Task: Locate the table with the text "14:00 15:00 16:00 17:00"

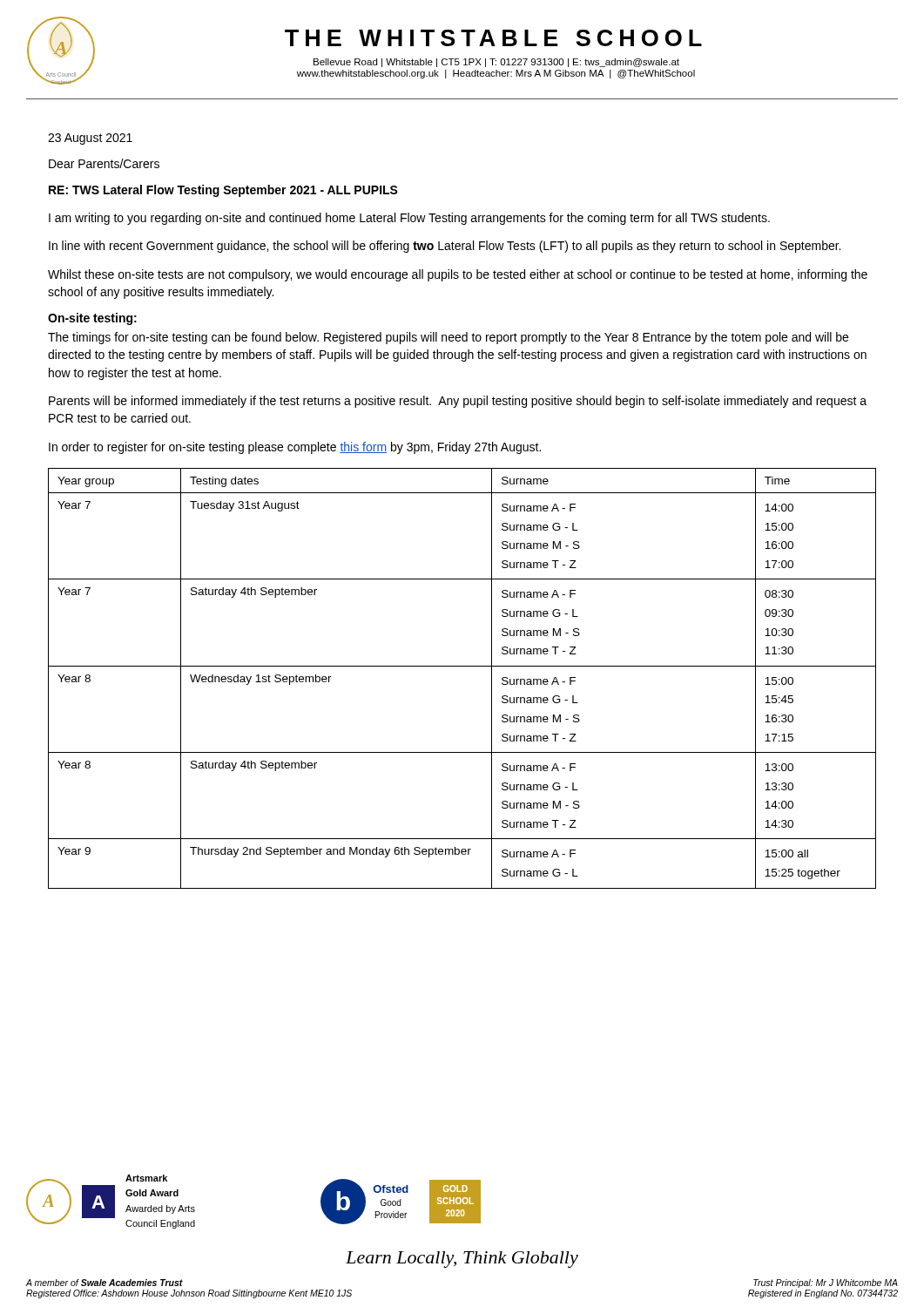Action: [462, 678]
